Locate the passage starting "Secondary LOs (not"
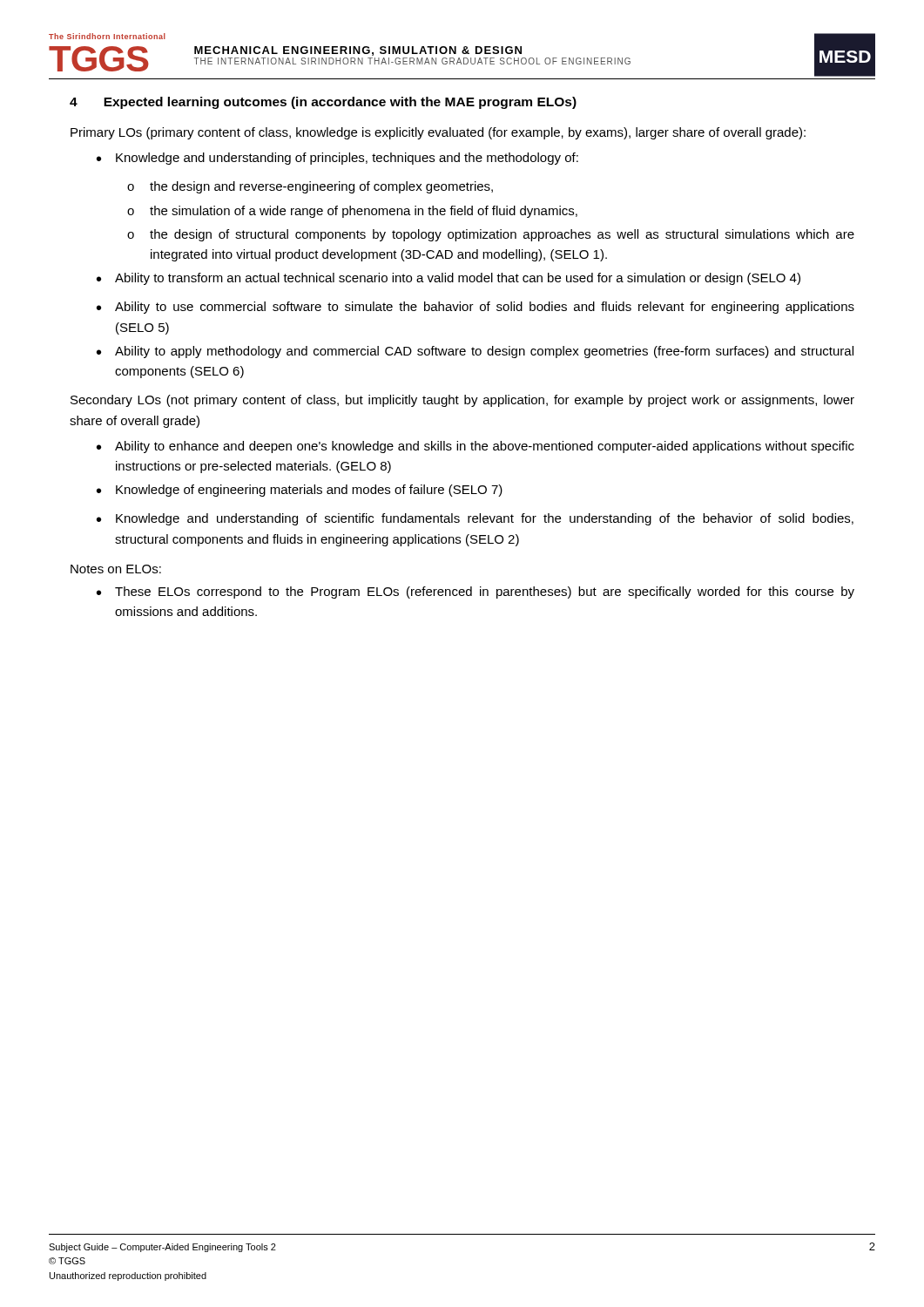 point(462,410)
